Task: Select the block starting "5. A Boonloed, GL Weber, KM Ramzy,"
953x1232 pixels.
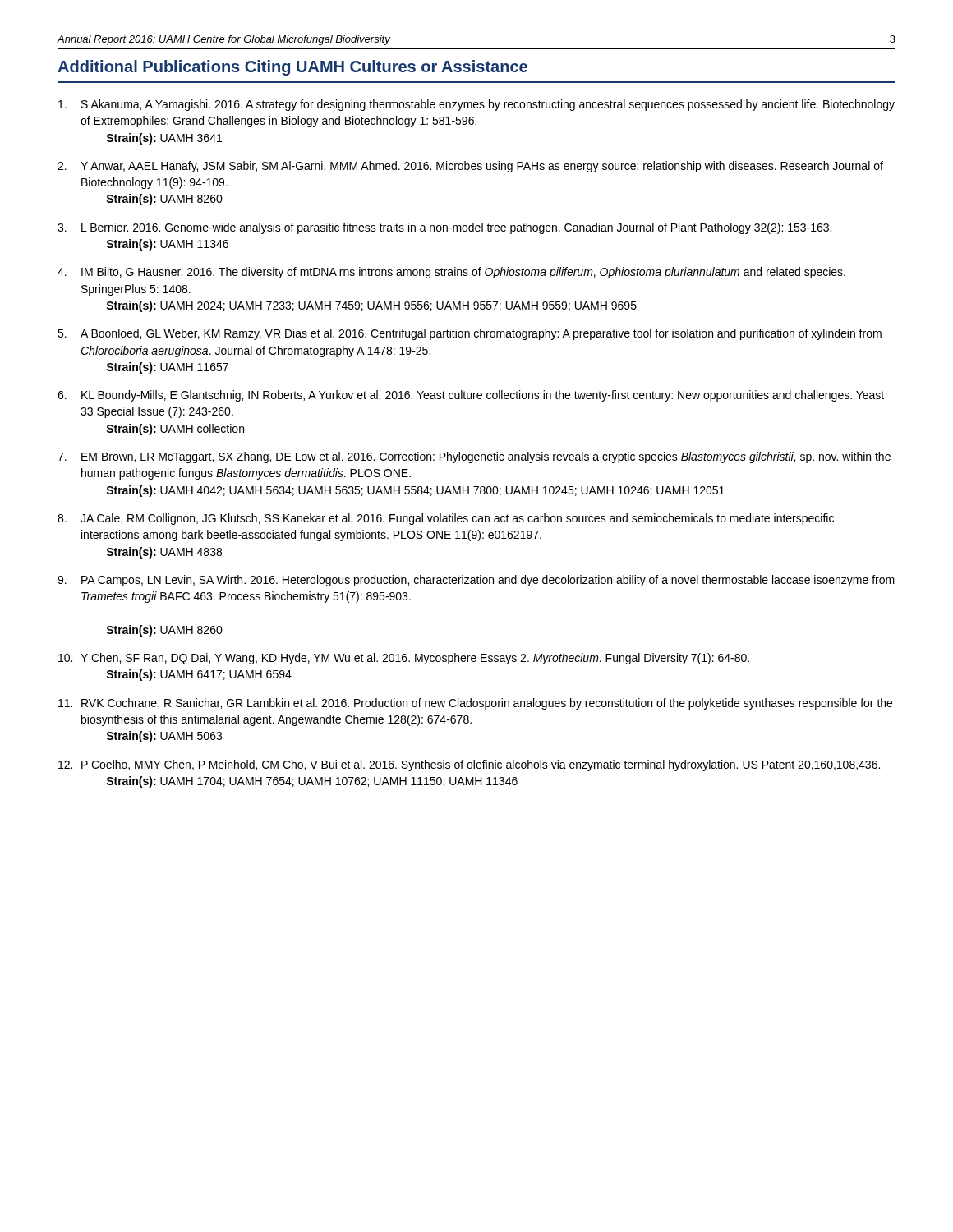Action: tap(470, 334)
